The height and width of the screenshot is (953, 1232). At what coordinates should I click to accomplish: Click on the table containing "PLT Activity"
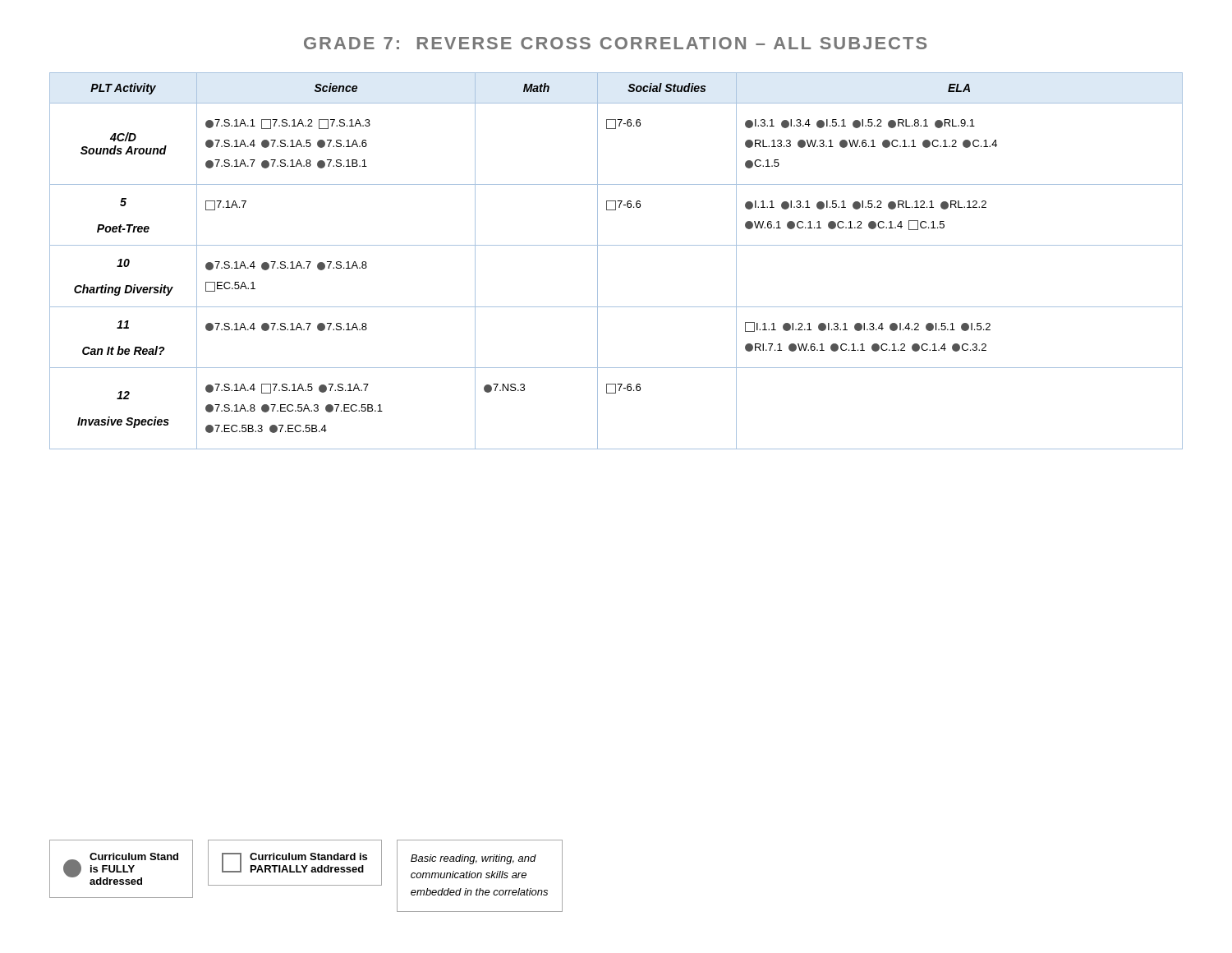pos(616,261)
